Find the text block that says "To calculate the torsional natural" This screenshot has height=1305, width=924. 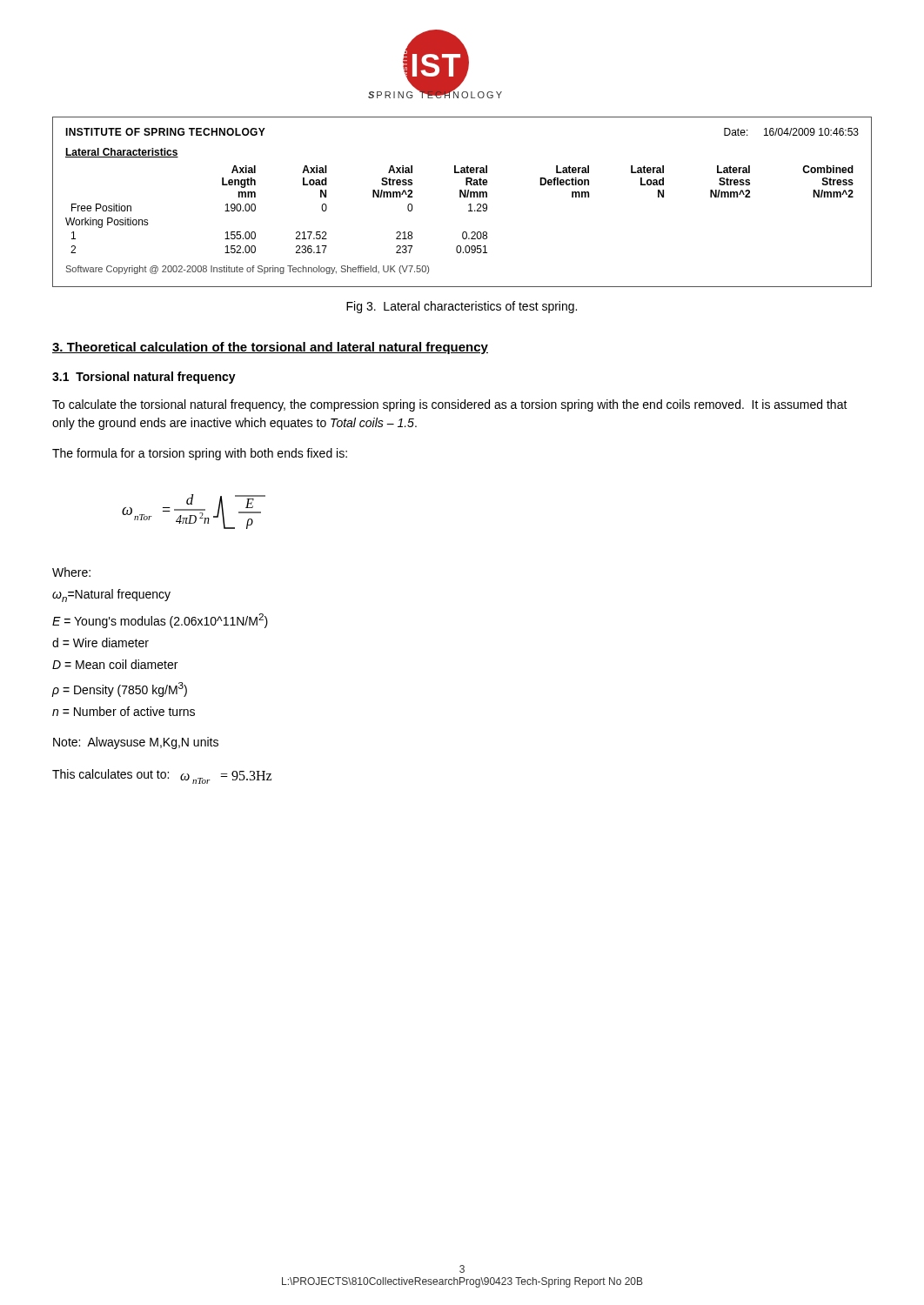pos(450,414)
